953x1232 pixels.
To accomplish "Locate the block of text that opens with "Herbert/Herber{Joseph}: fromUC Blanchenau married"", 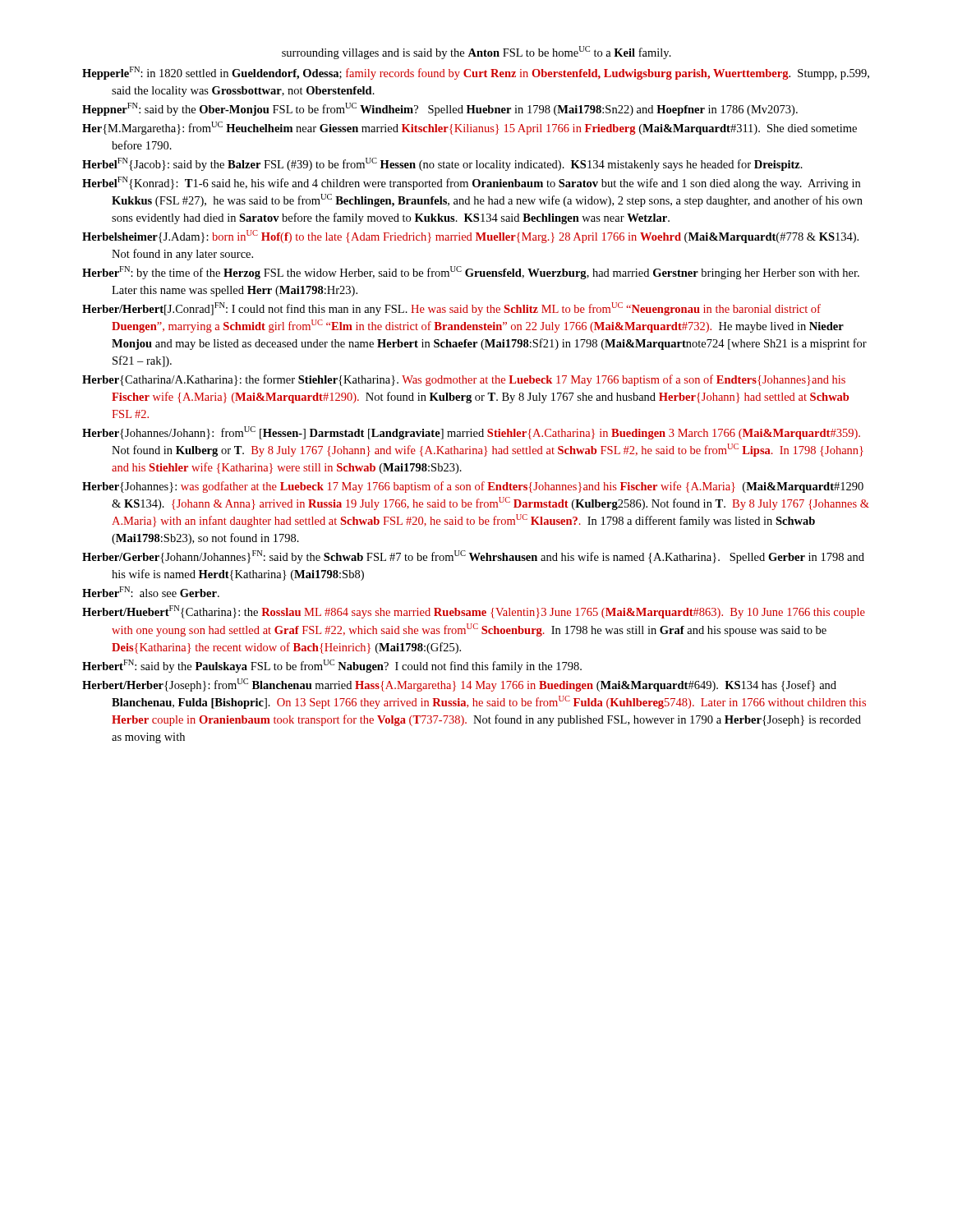I will 474,710.
